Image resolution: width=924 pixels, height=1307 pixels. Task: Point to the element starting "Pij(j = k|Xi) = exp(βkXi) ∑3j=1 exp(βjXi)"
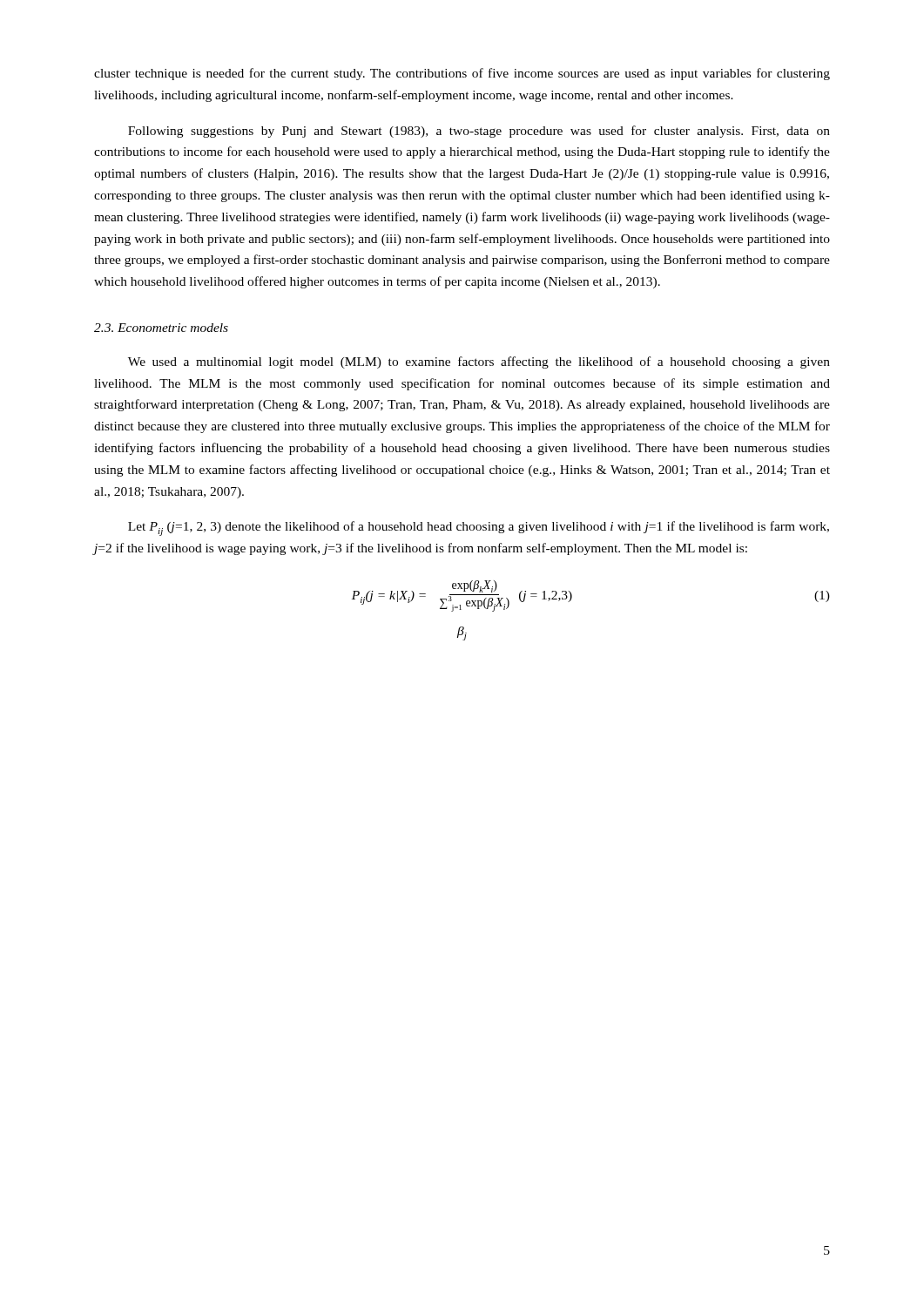click(462, 595)
